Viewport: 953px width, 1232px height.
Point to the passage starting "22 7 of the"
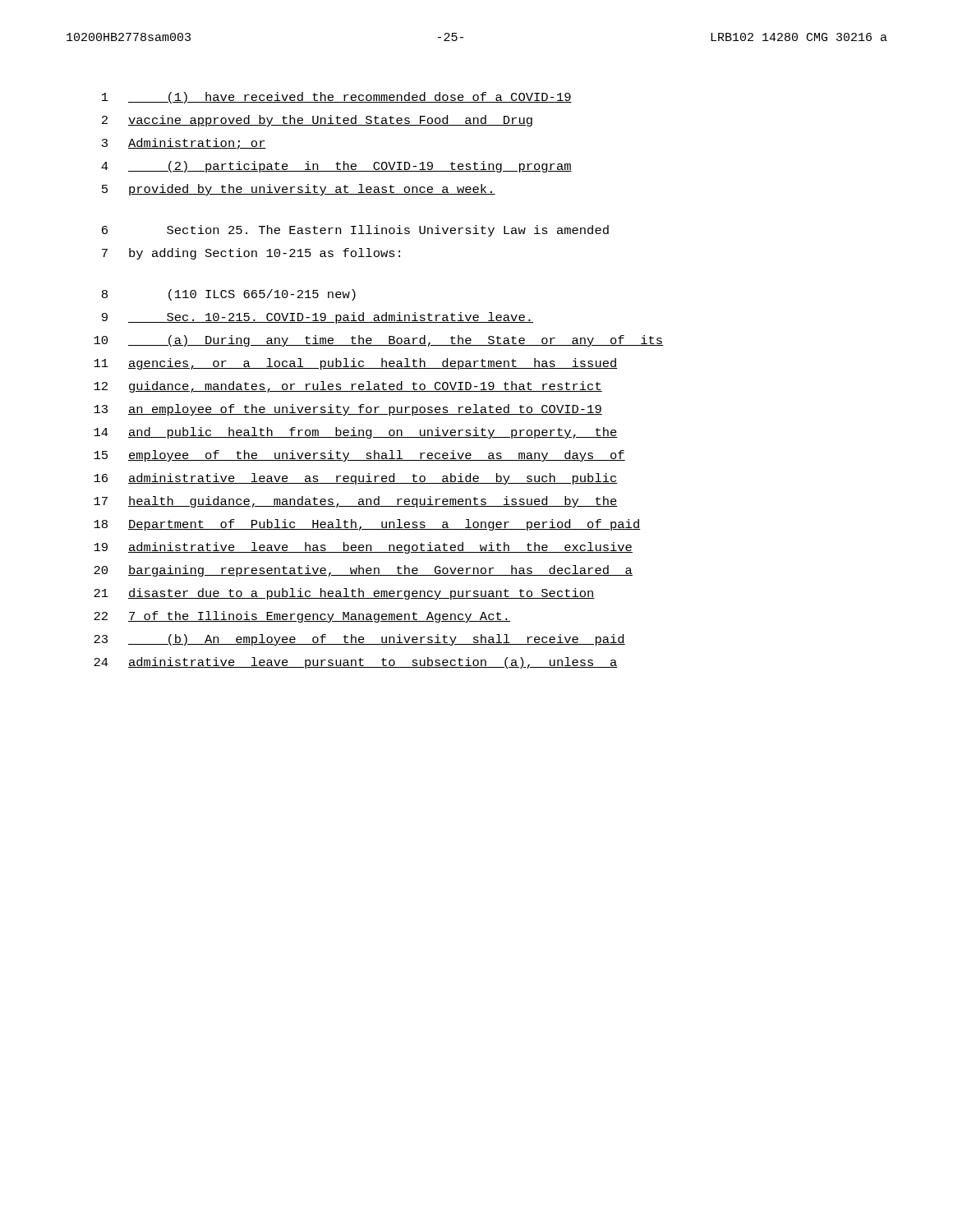pyautogui.click(x=476, y=617)
